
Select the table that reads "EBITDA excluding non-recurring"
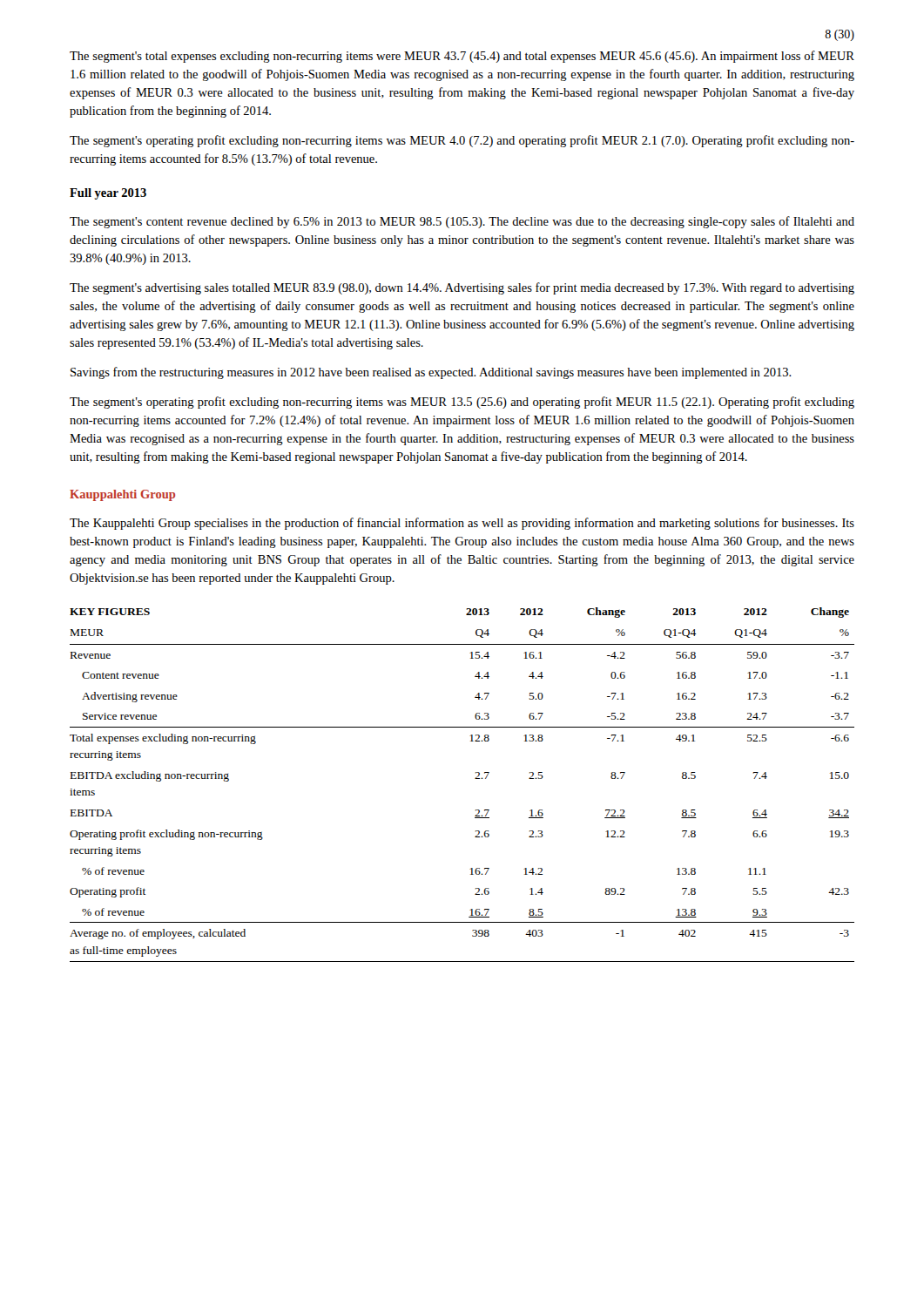(462, 782)
